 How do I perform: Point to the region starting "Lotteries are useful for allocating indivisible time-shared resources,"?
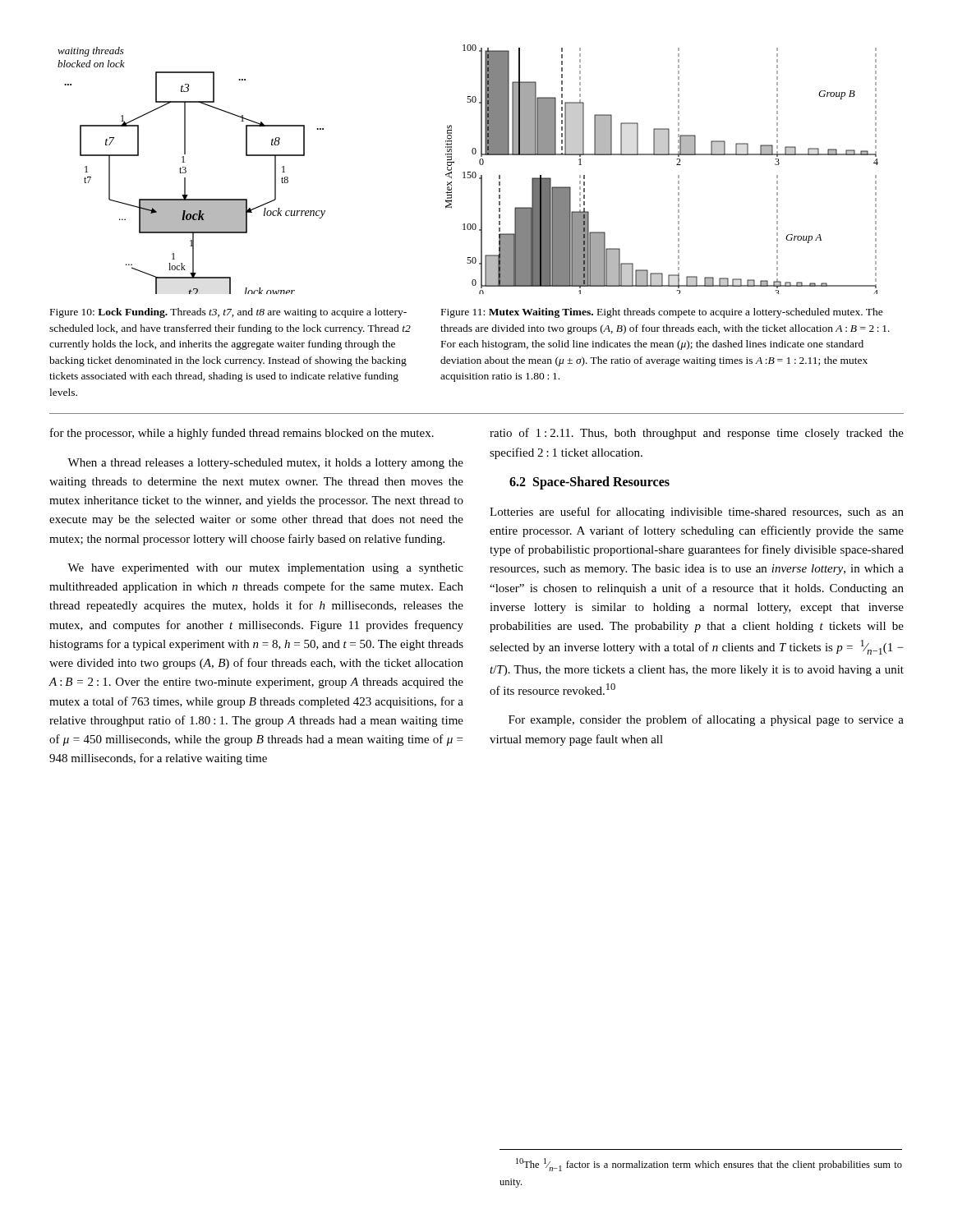tap(697, 601)
